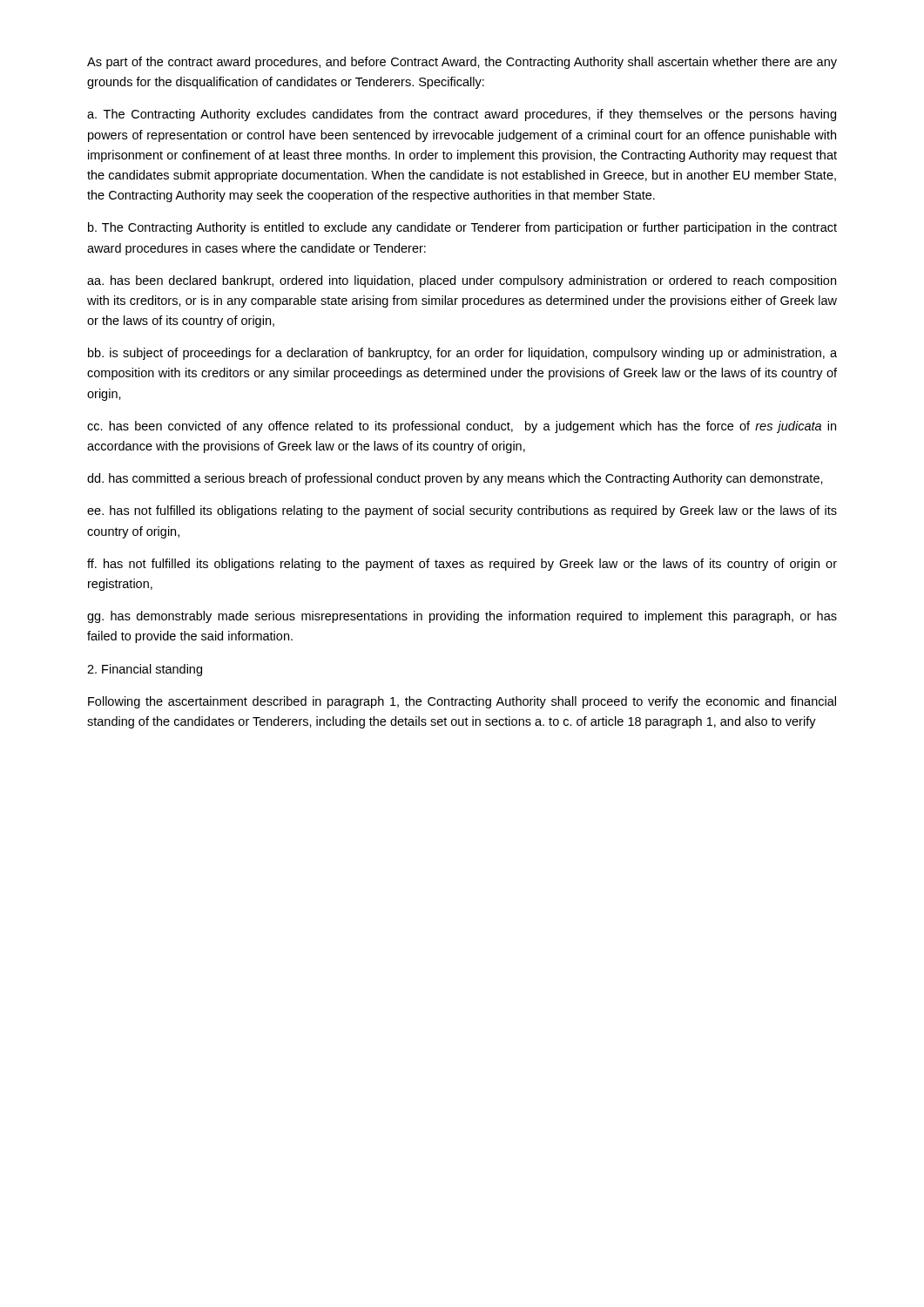
Task: Select the text block that reads "dd. has committed a serious breach"
Action: tap(455, 479)
